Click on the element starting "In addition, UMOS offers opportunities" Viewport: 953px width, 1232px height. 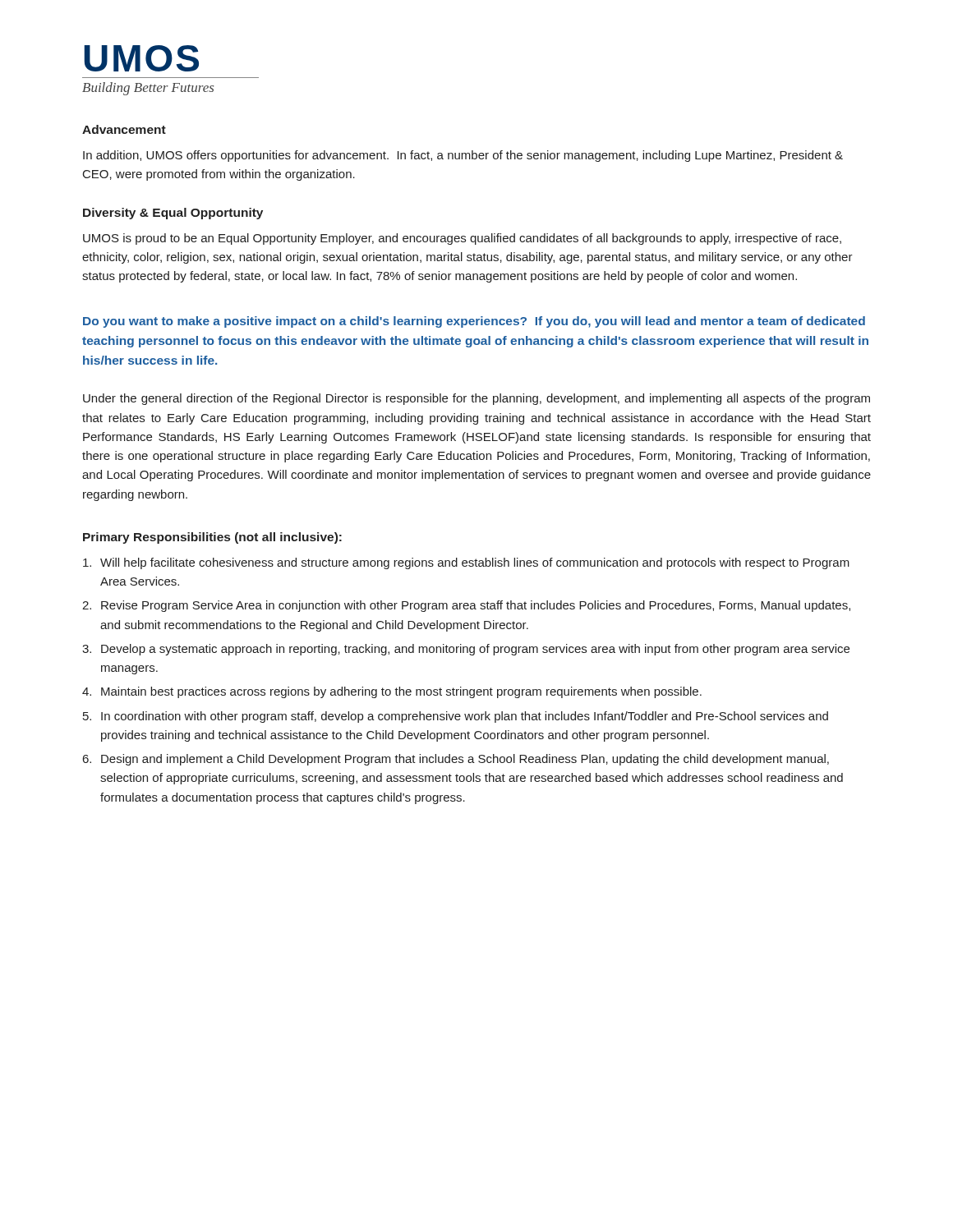coord(463,164)
